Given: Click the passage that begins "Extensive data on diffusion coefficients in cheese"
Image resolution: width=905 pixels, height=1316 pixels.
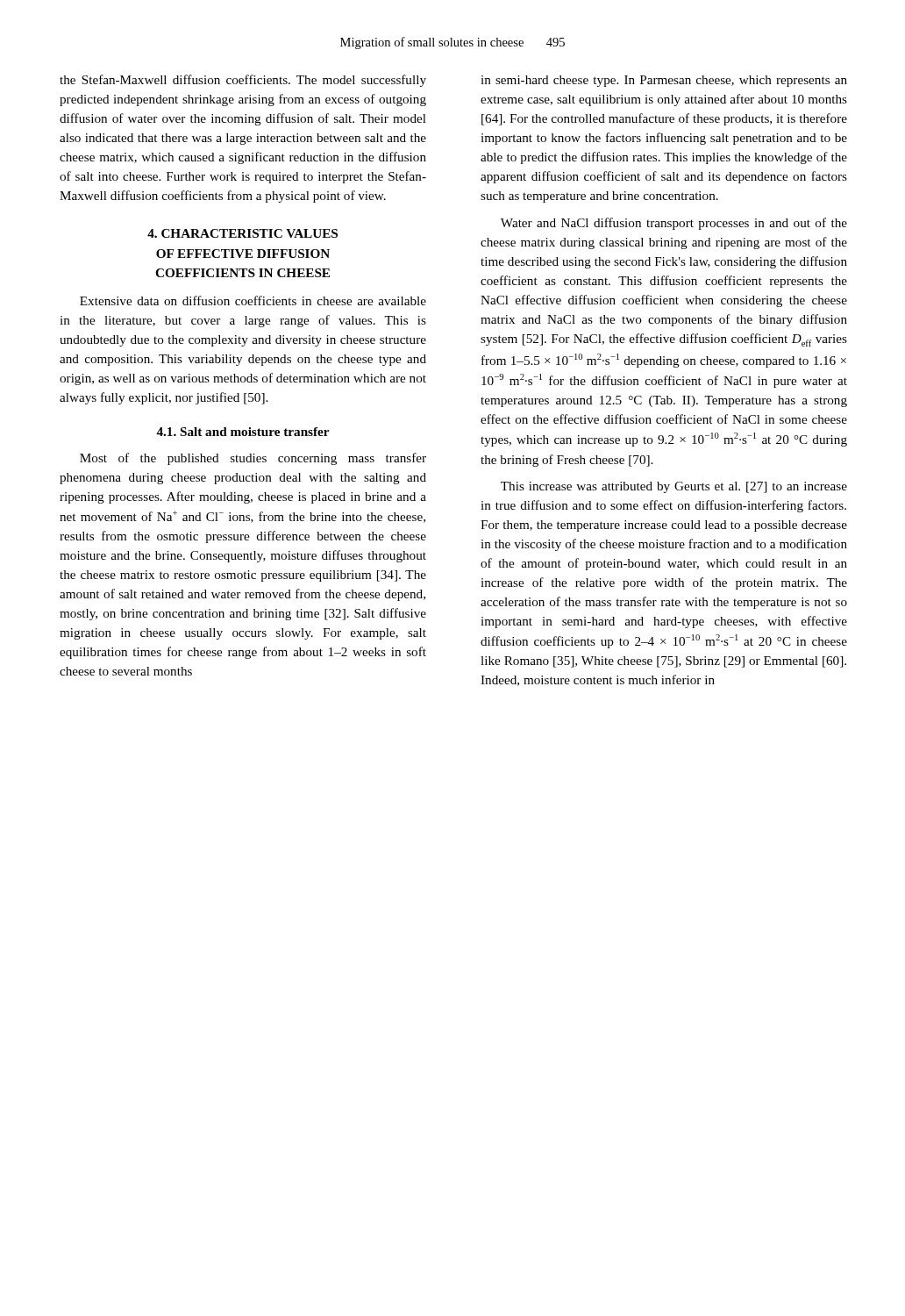Looking at the screenshot, I should click(x=243, y=349).
